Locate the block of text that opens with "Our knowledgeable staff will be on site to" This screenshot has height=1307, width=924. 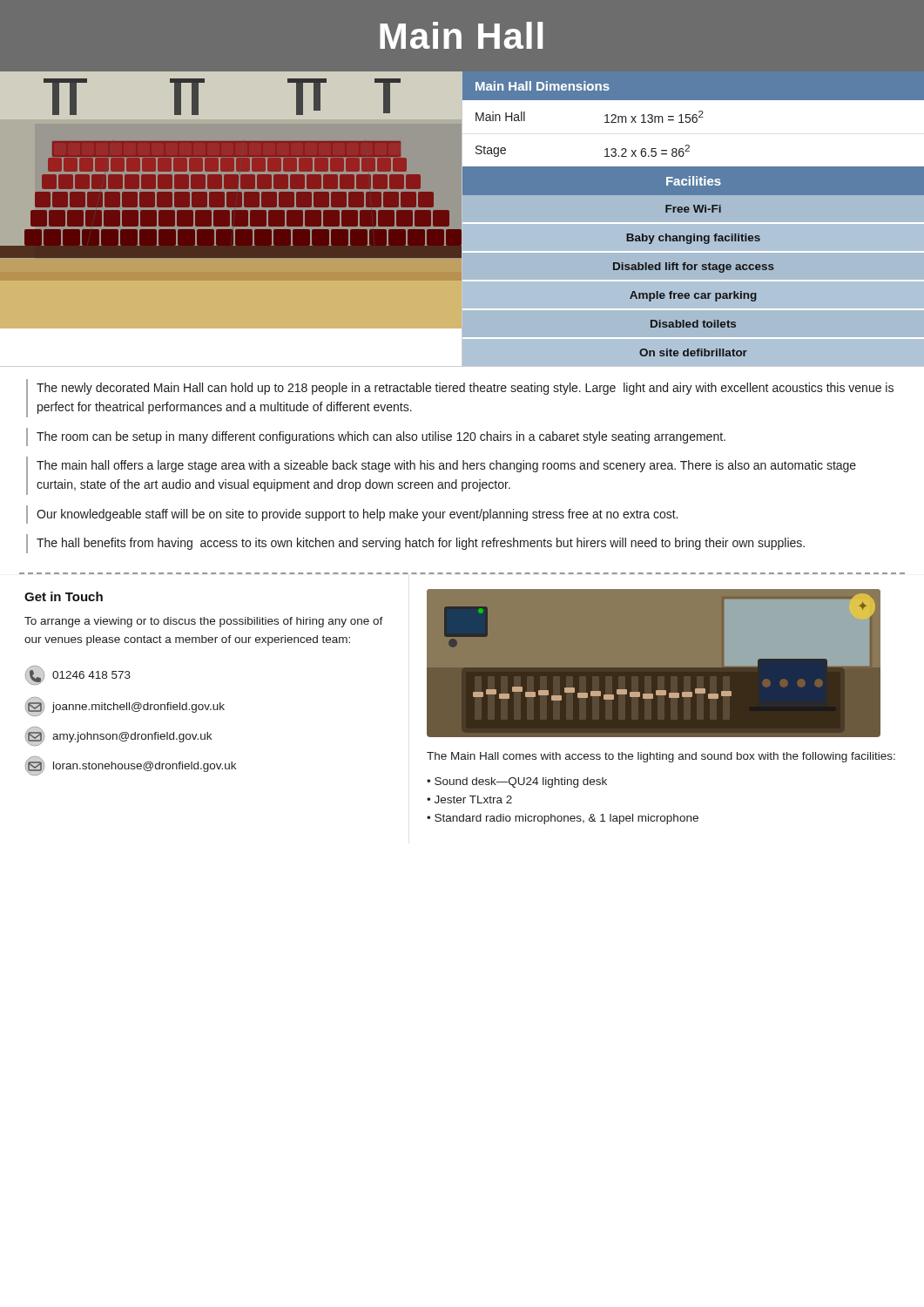[358, 514]
